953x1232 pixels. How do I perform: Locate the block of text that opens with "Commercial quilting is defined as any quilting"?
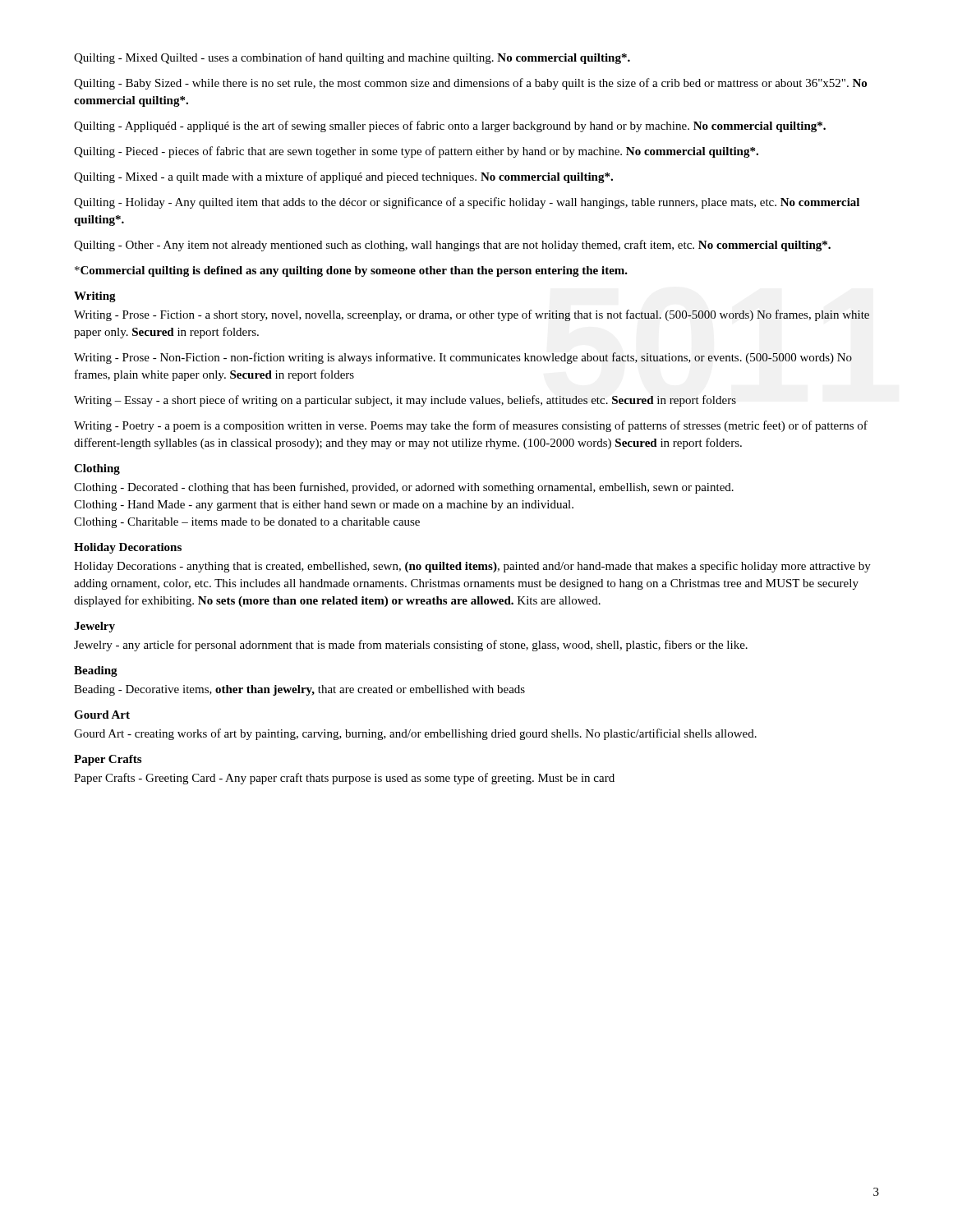tap(476, 271)
